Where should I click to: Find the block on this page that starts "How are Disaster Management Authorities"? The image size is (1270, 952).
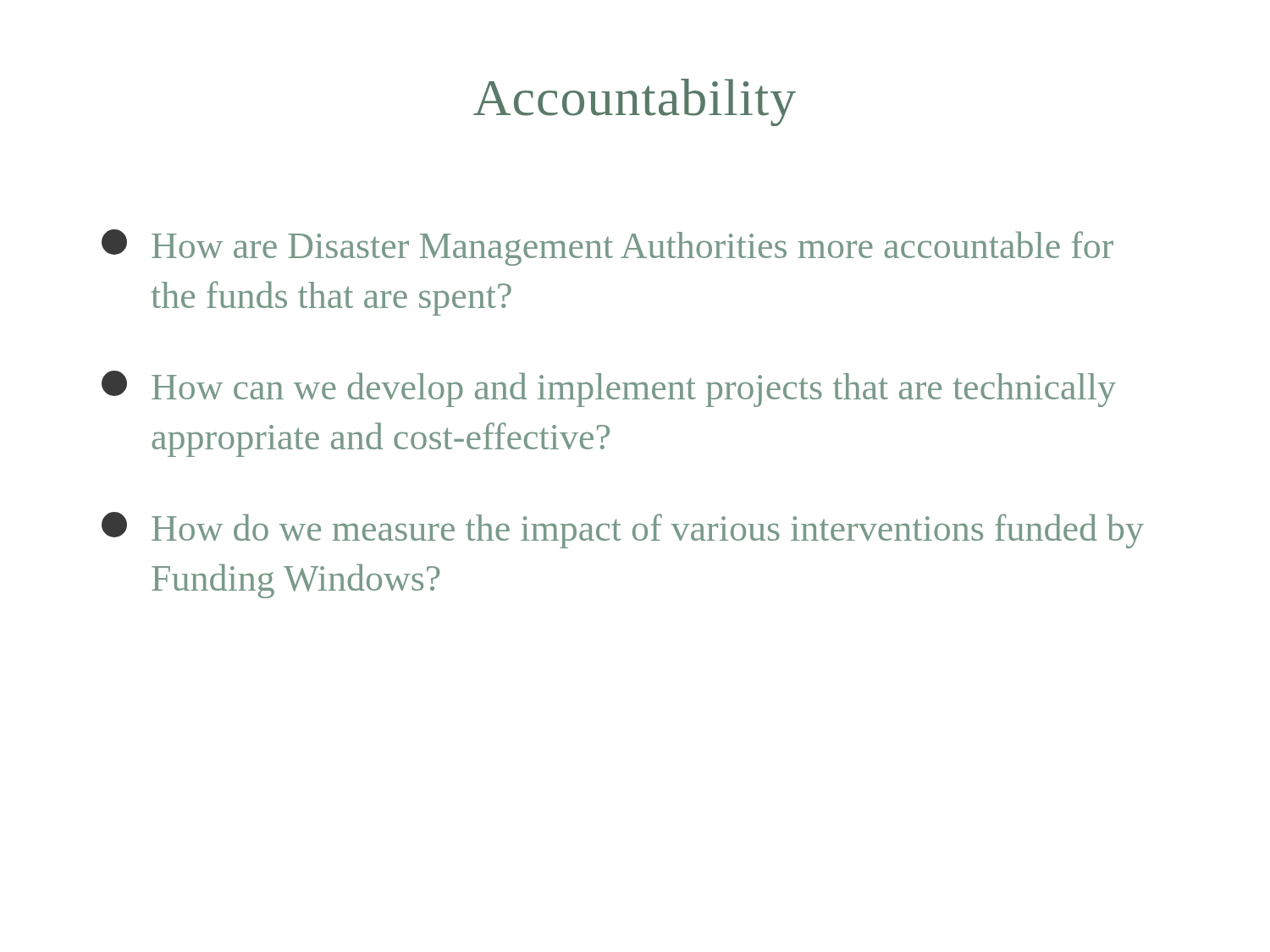634,271
